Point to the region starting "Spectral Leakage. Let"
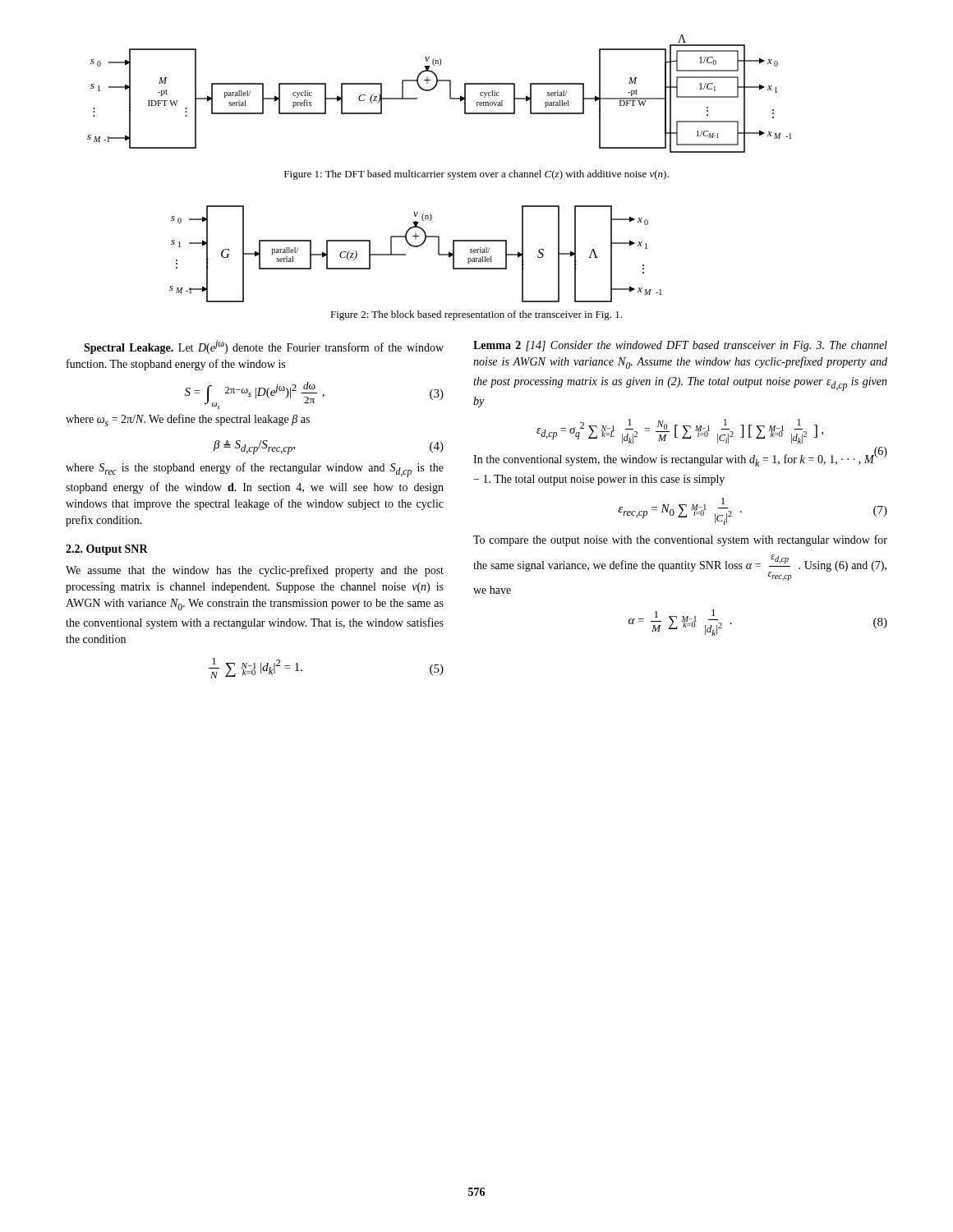This screenshot has height=1232, width=953. coord(255,354)
